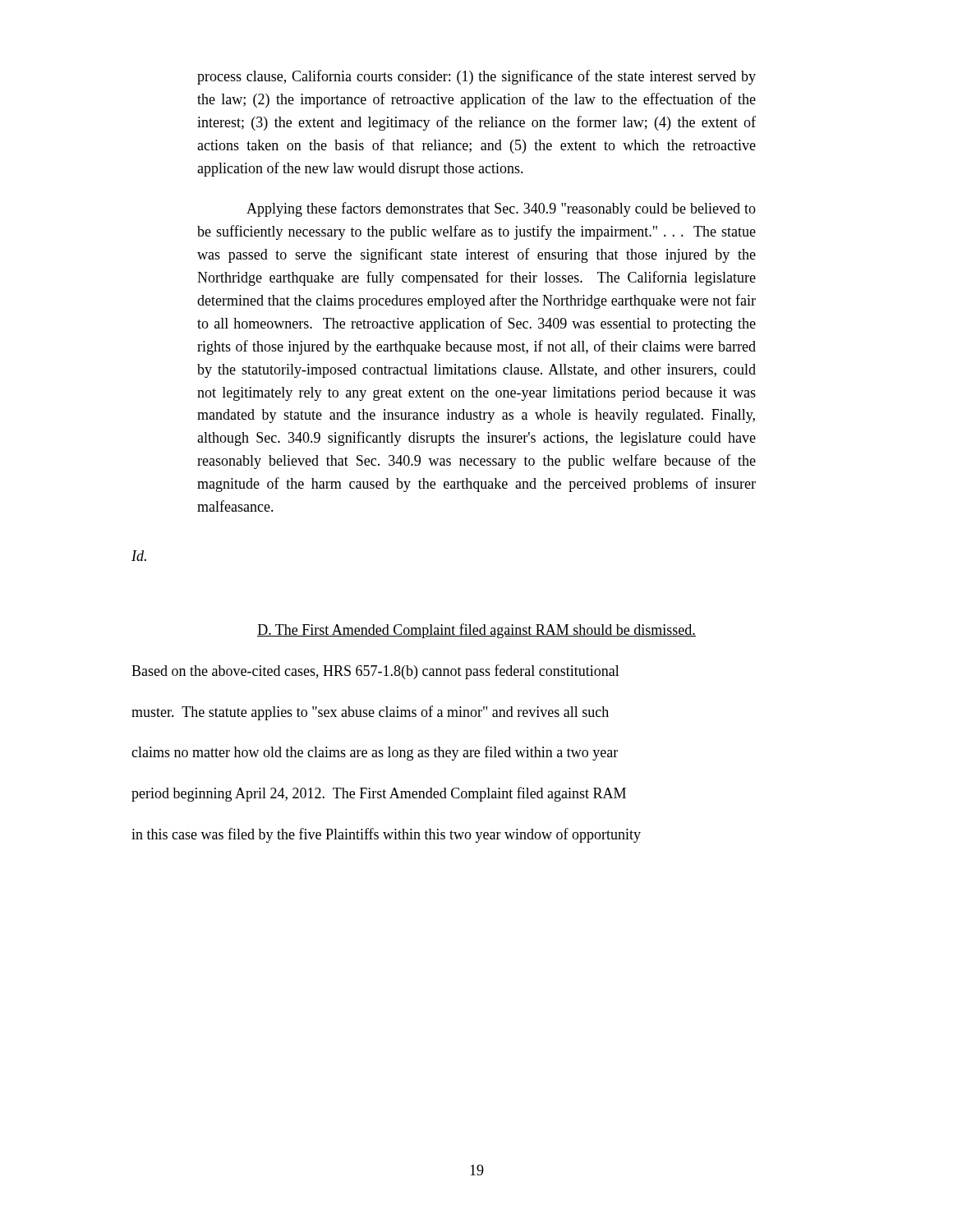Click on the text block that says "Applying these factors demonstrates that Sec. 340.9 "reasonably"
Screen dimensions: 1232x953
pyautogui.click(x=476, y=359)
